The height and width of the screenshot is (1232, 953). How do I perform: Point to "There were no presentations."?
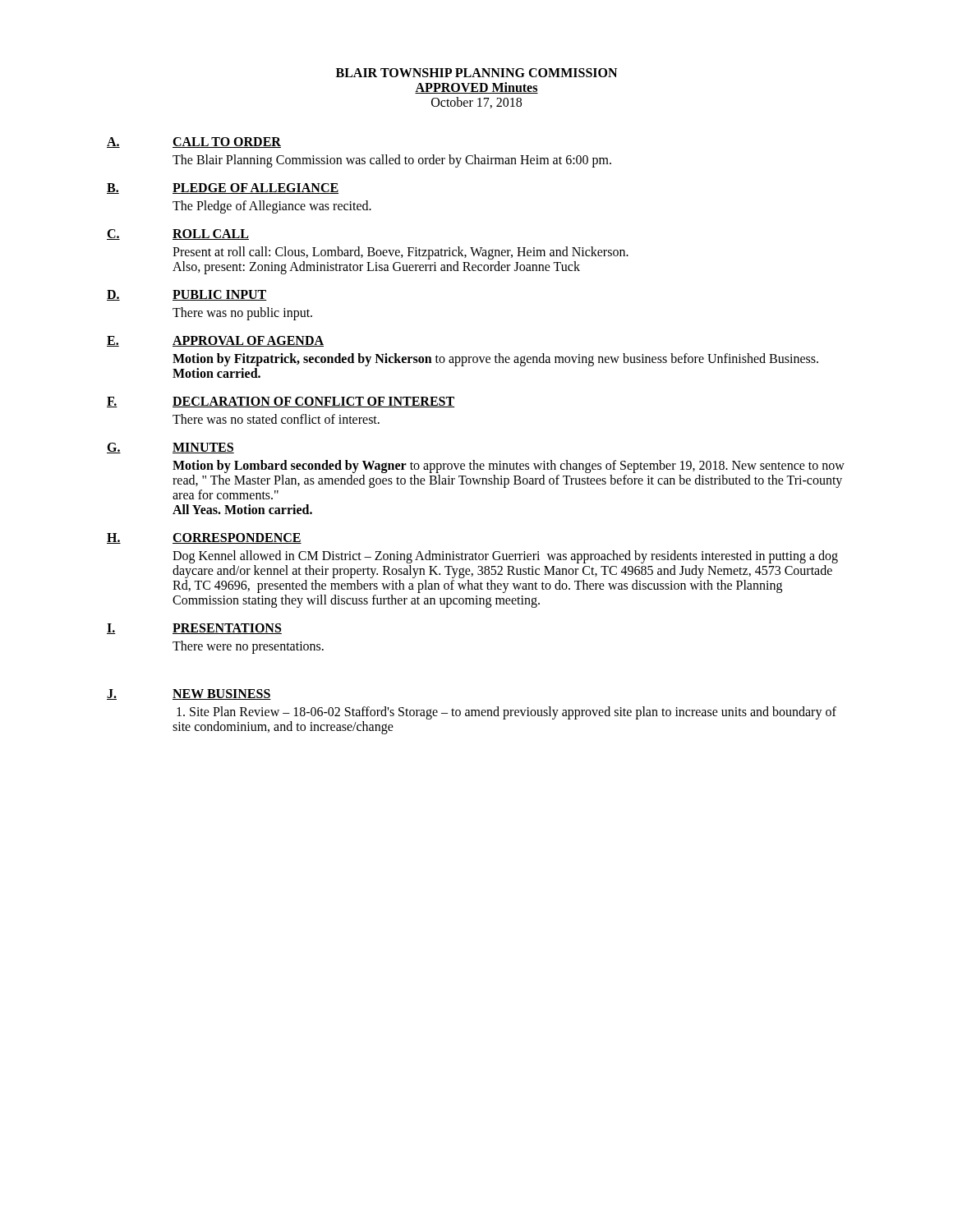pos(248,646)
